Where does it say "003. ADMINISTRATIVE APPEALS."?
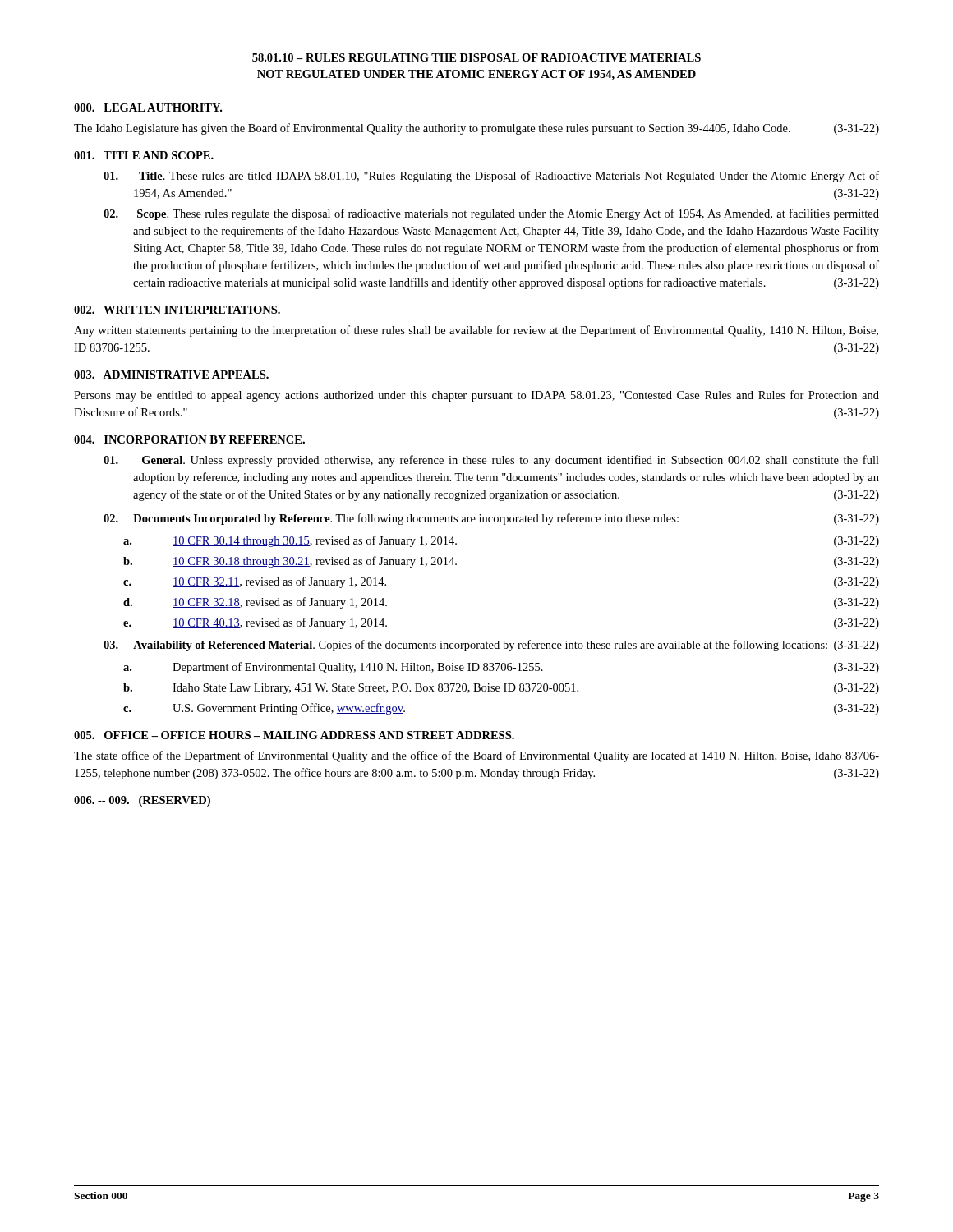This screenshot has height=1232, width=953. [171, 375]
